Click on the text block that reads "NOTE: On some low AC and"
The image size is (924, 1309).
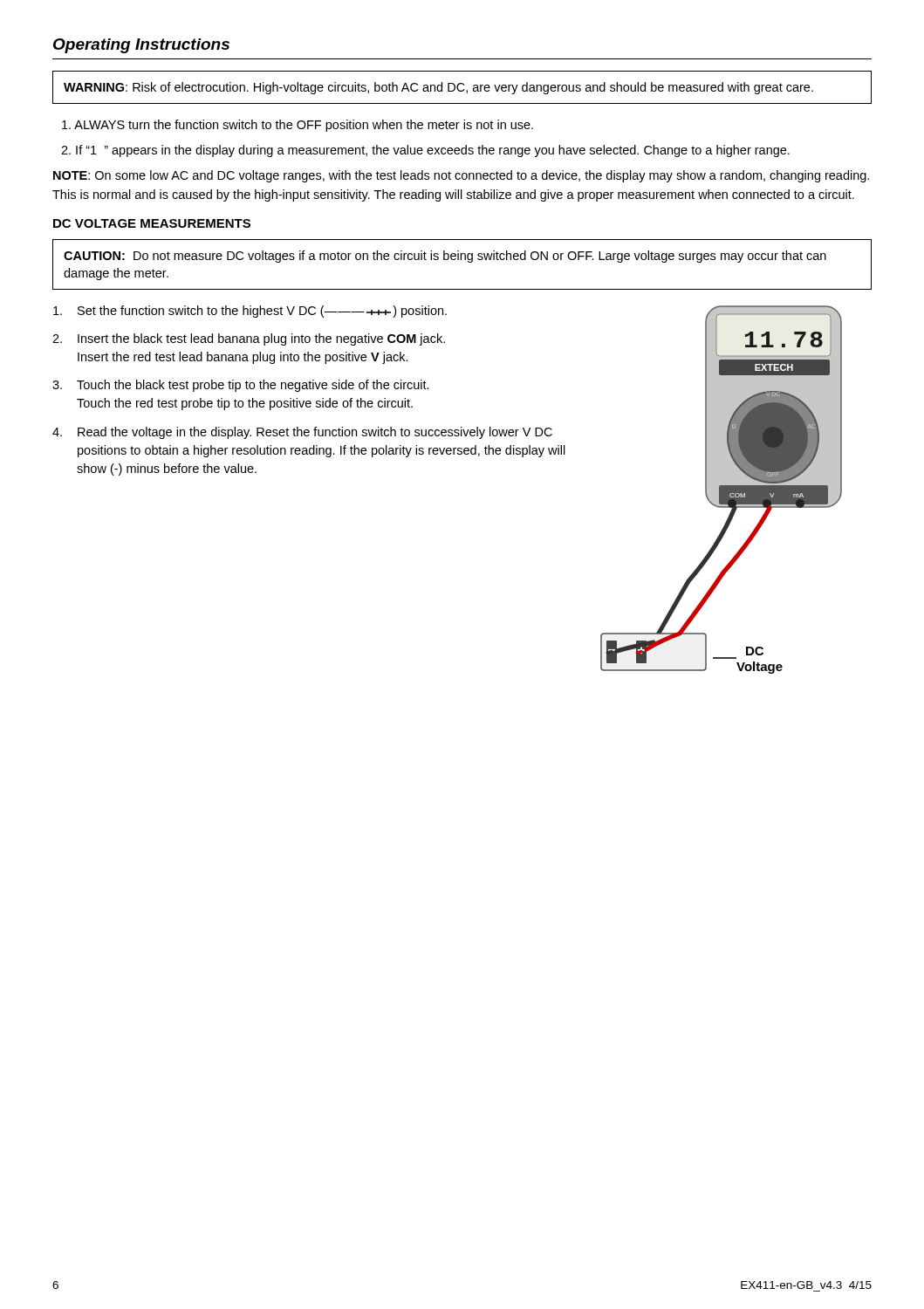(461, 185)
